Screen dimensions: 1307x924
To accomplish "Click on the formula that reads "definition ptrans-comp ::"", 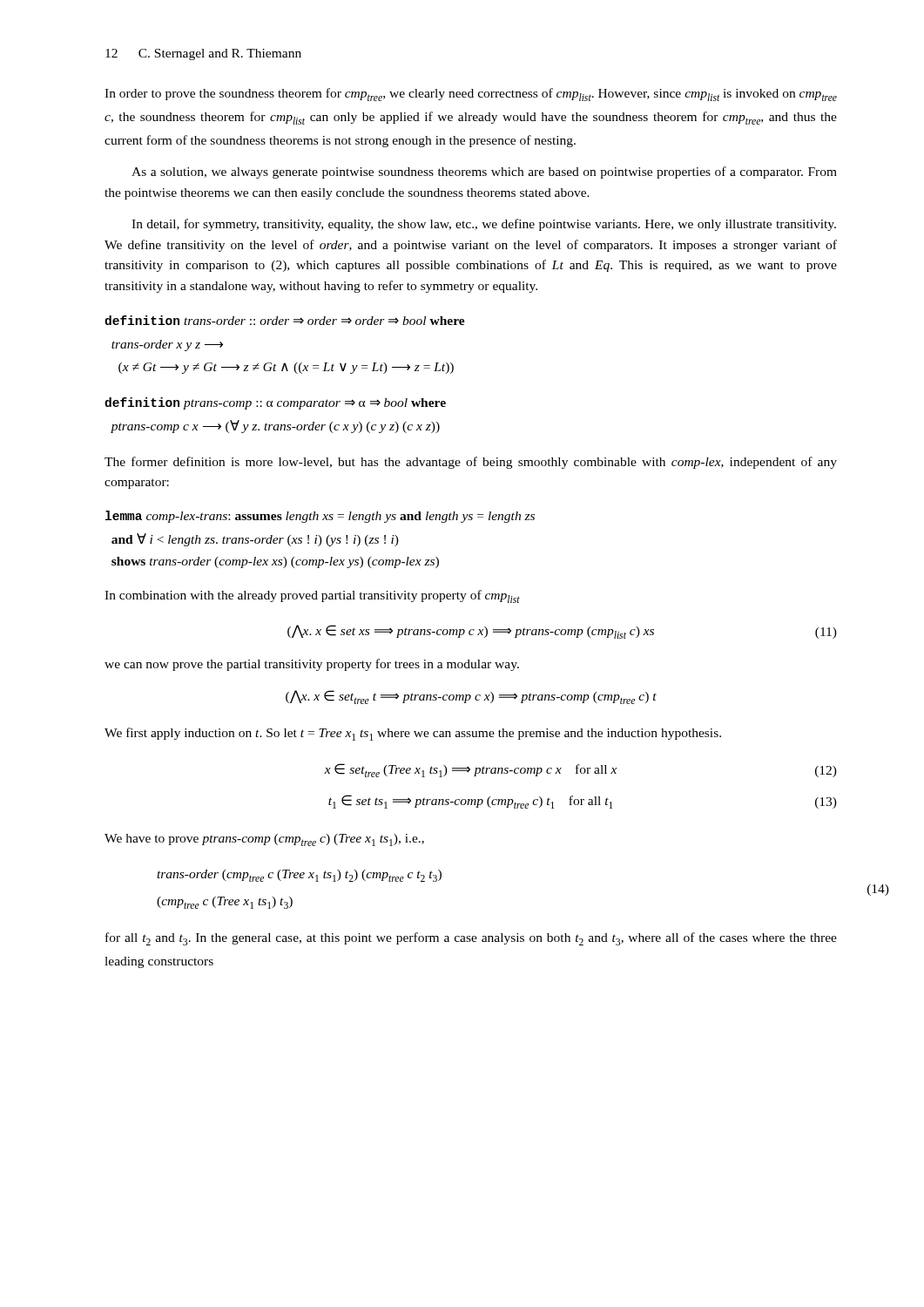I will (275, 414).
